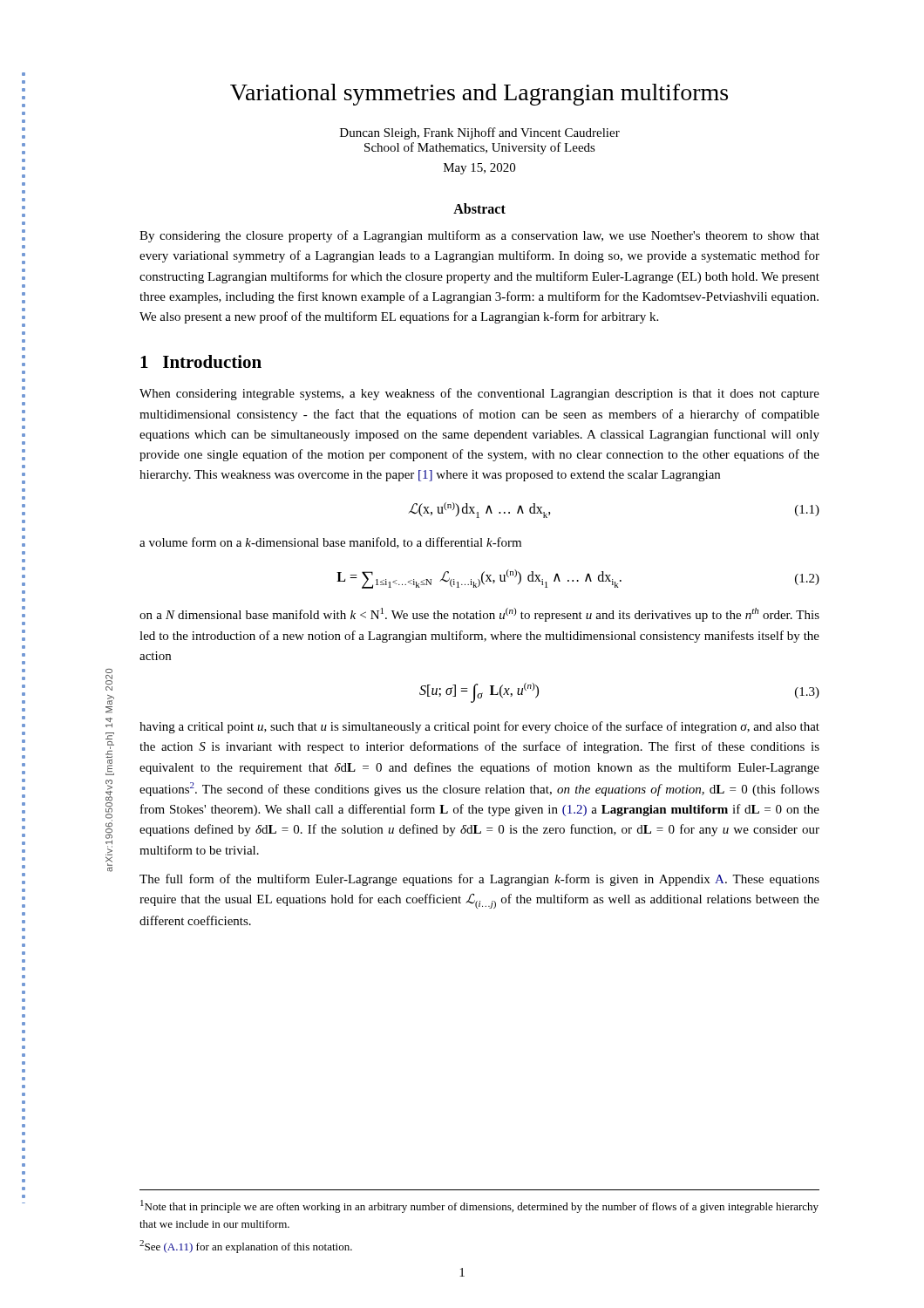Navigate to the text starting "Duncan Sleigh, Frank Nijhoff and Vincent"
This screenshot has width=924, height=1308.
point(479,140)
